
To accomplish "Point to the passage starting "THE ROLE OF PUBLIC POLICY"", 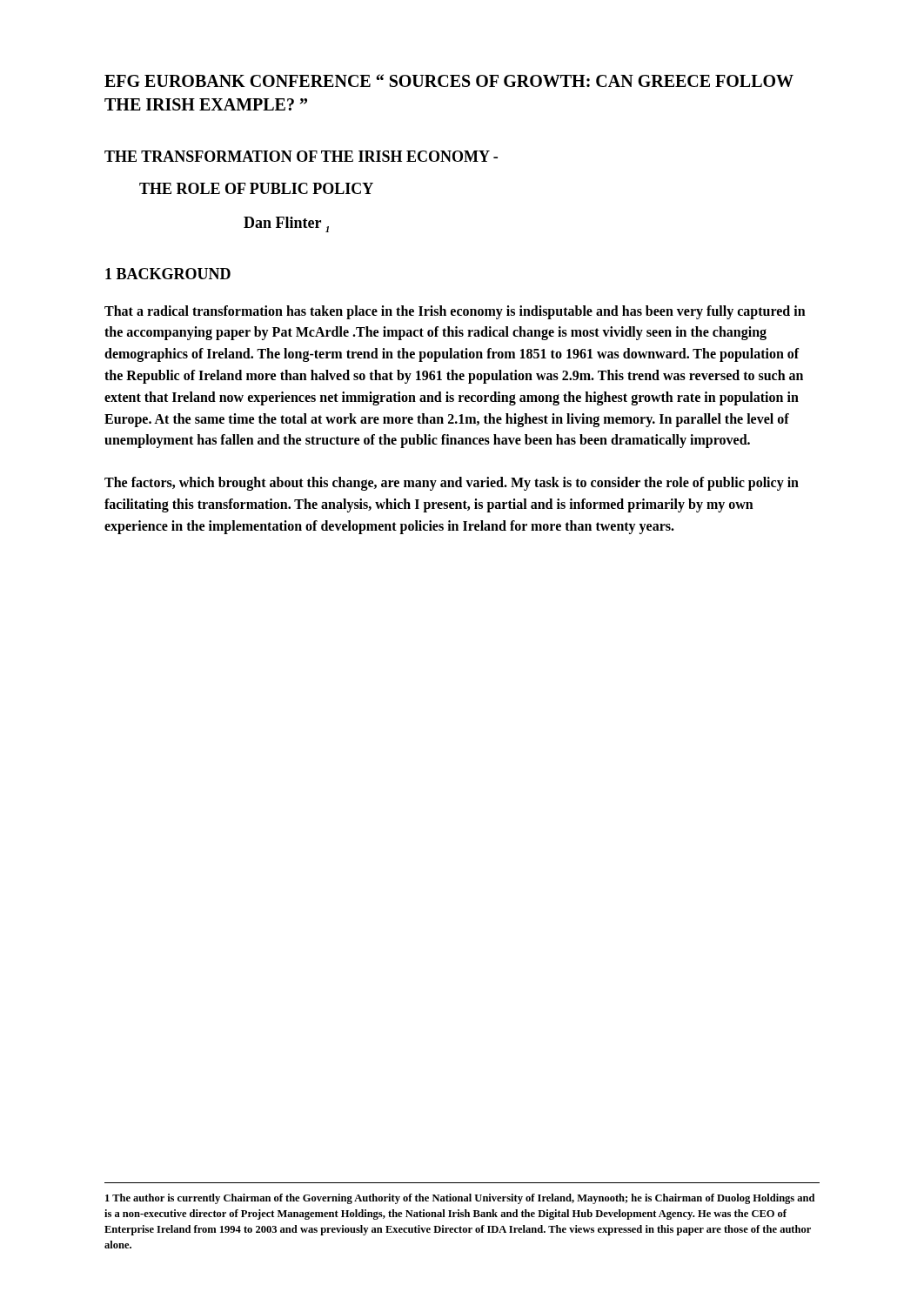I will (256, 189).
